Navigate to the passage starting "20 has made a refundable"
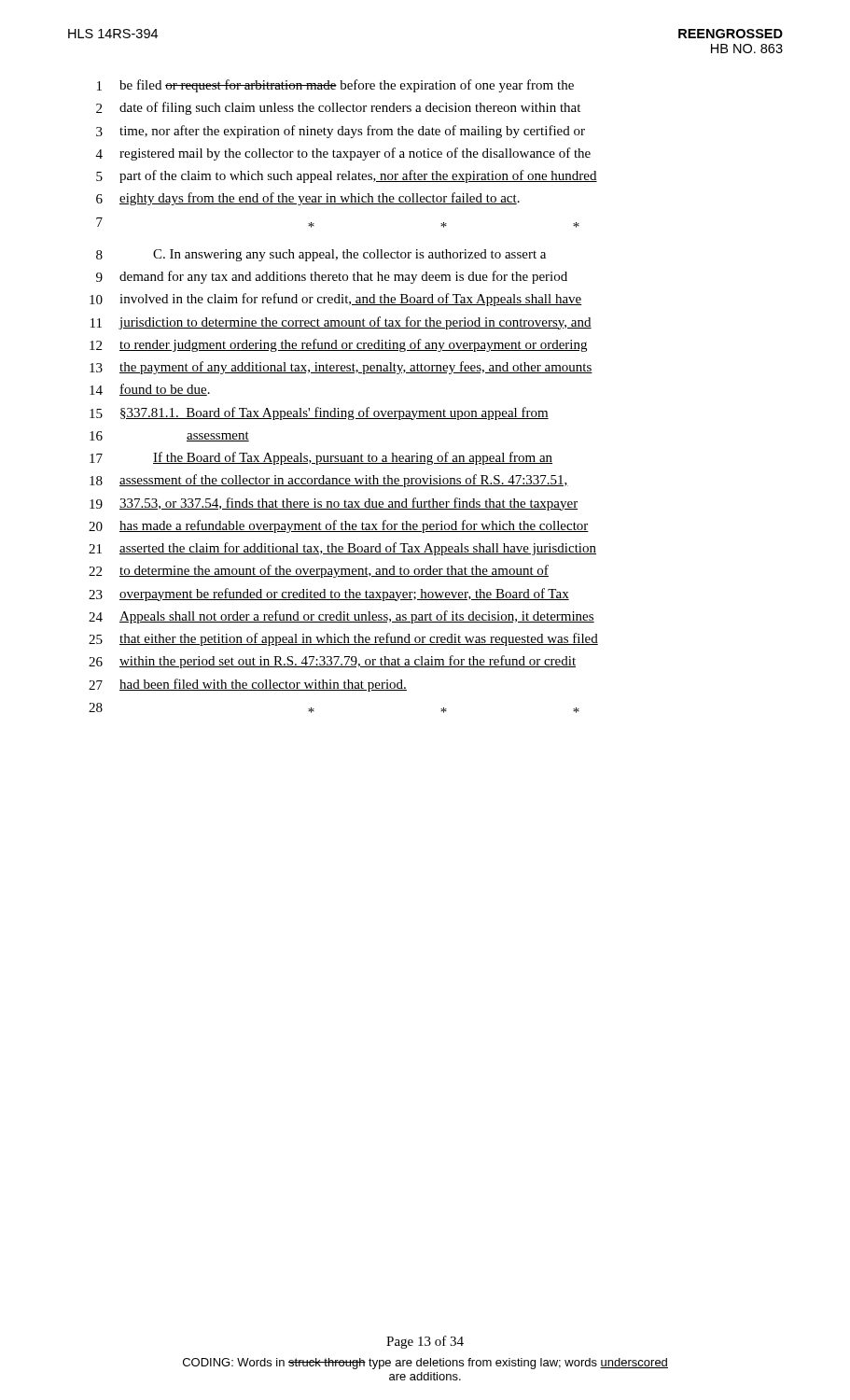 425,526
